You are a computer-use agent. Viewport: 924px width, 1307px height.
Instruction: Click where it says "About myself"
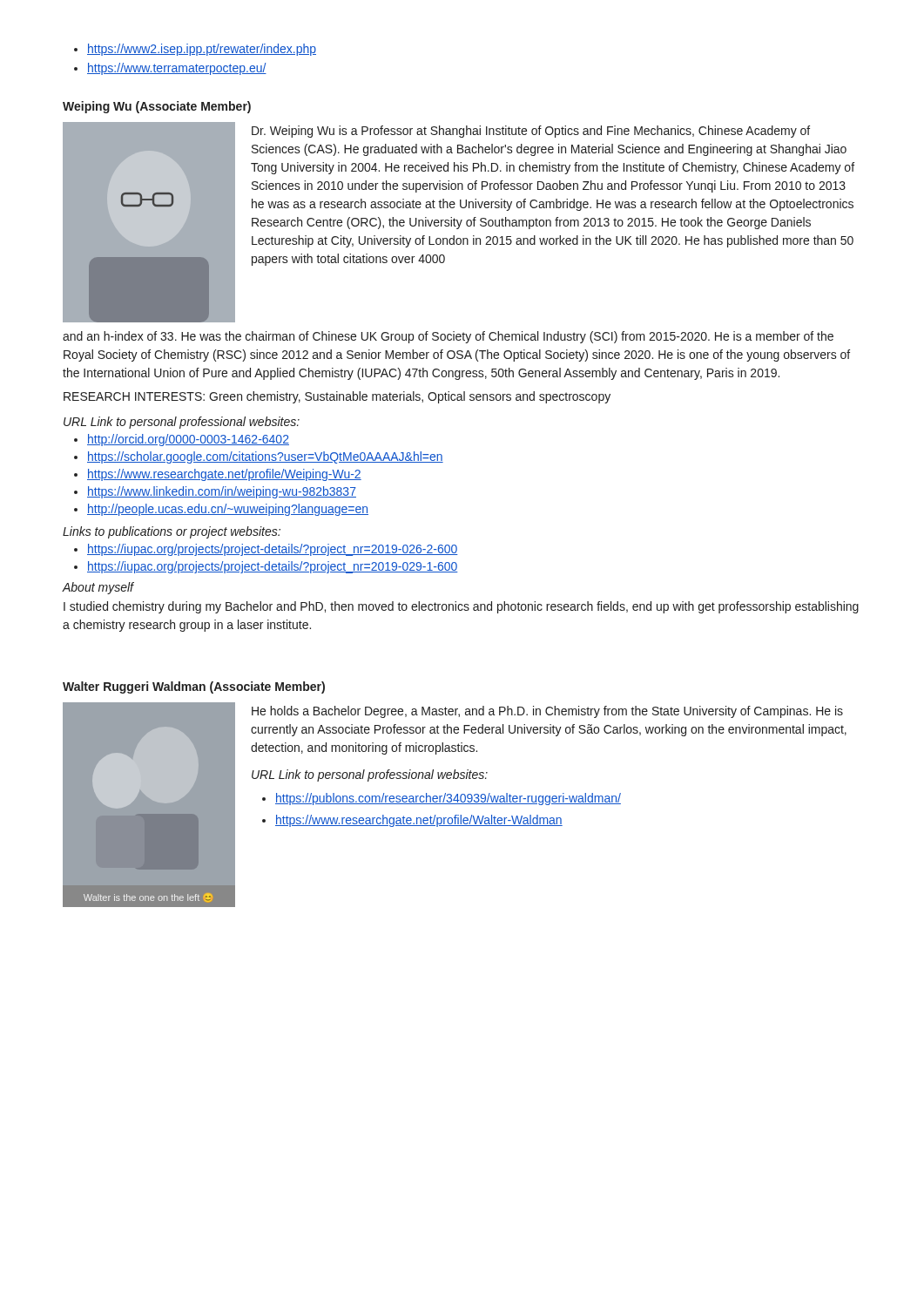tap(98, 587)
